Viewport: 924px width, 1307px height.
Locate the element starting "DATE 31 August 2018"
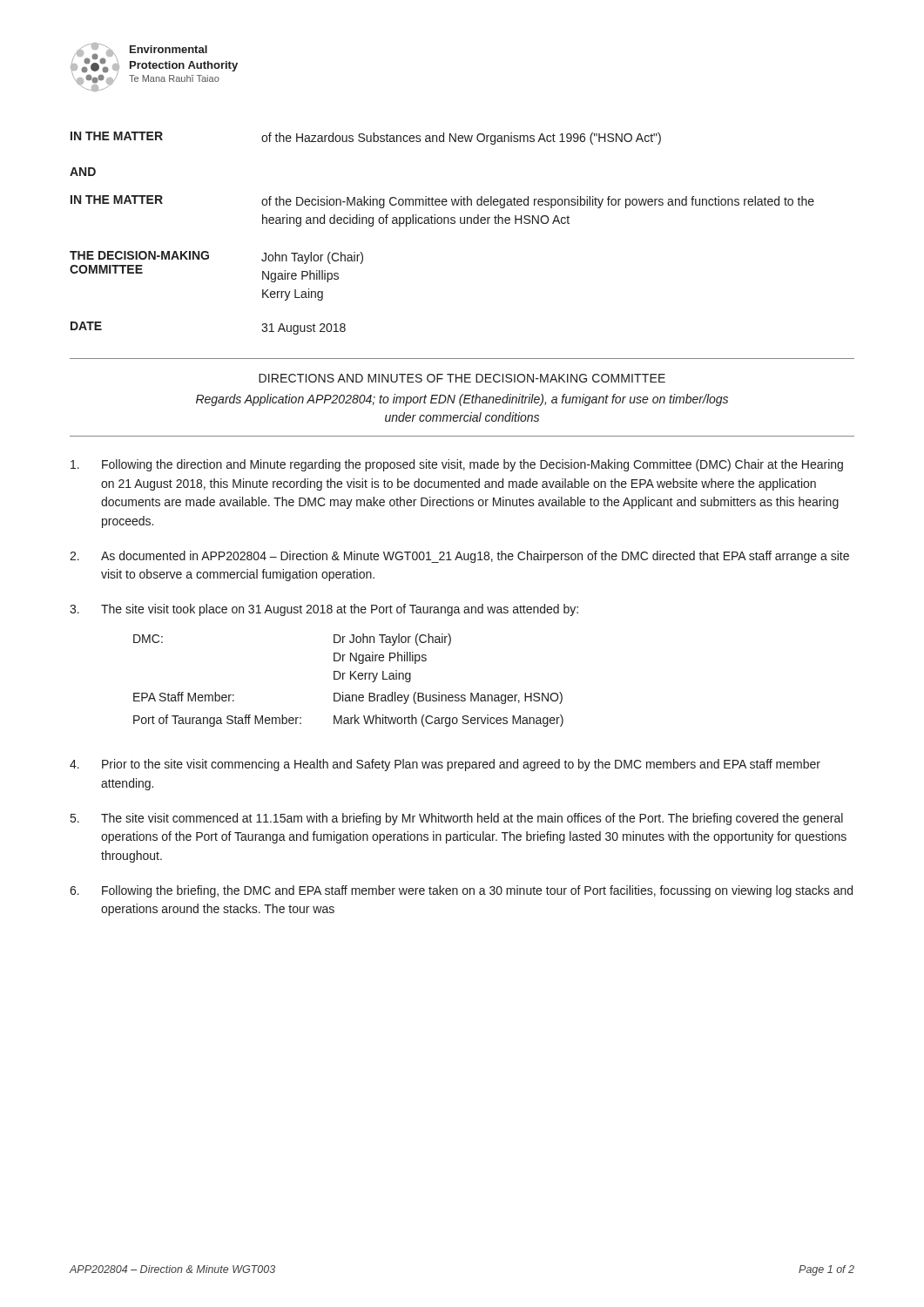(x=86, y=328)
